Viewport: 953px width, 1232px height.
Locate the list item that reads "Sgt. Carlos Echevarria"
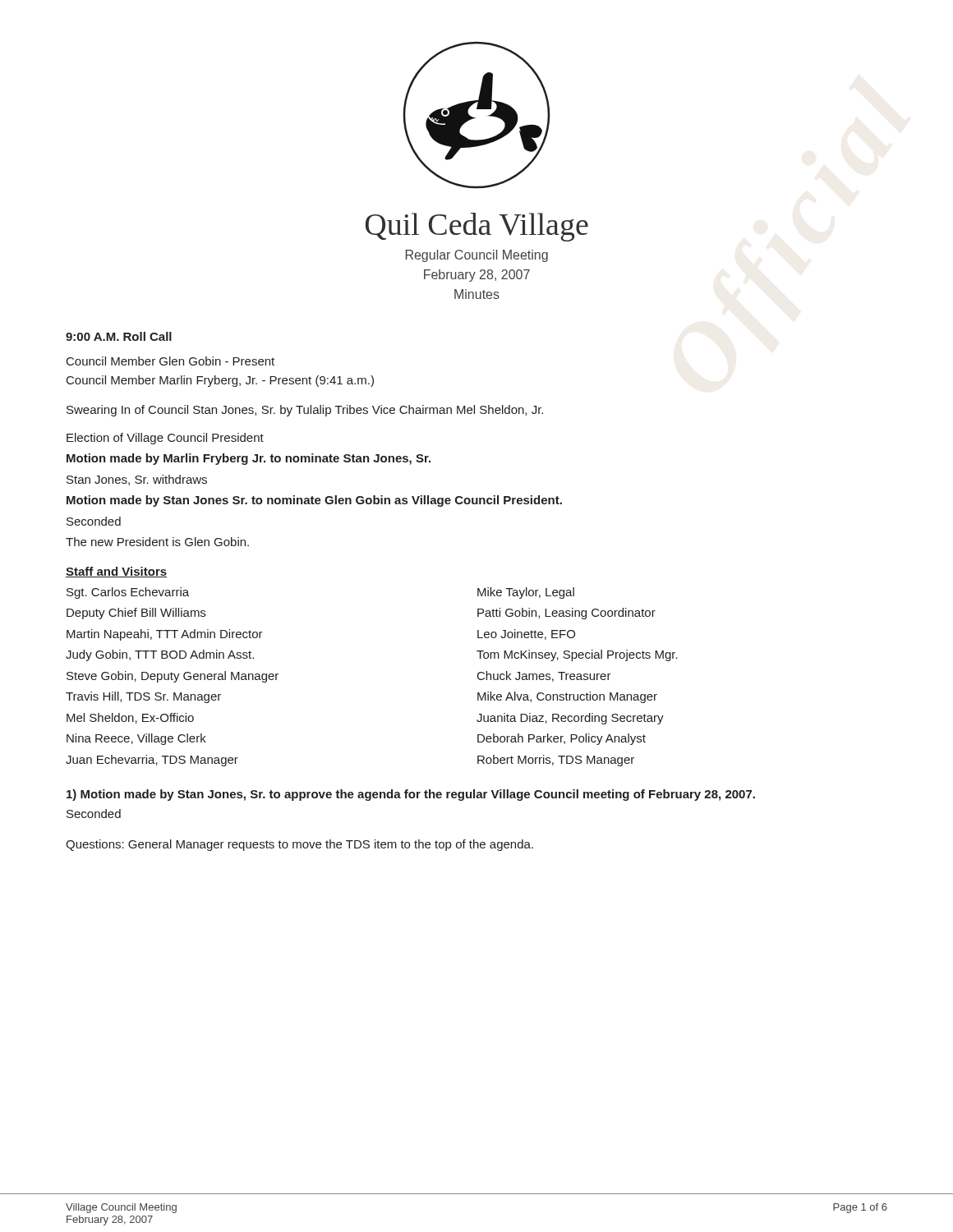[x=127, y=592]
